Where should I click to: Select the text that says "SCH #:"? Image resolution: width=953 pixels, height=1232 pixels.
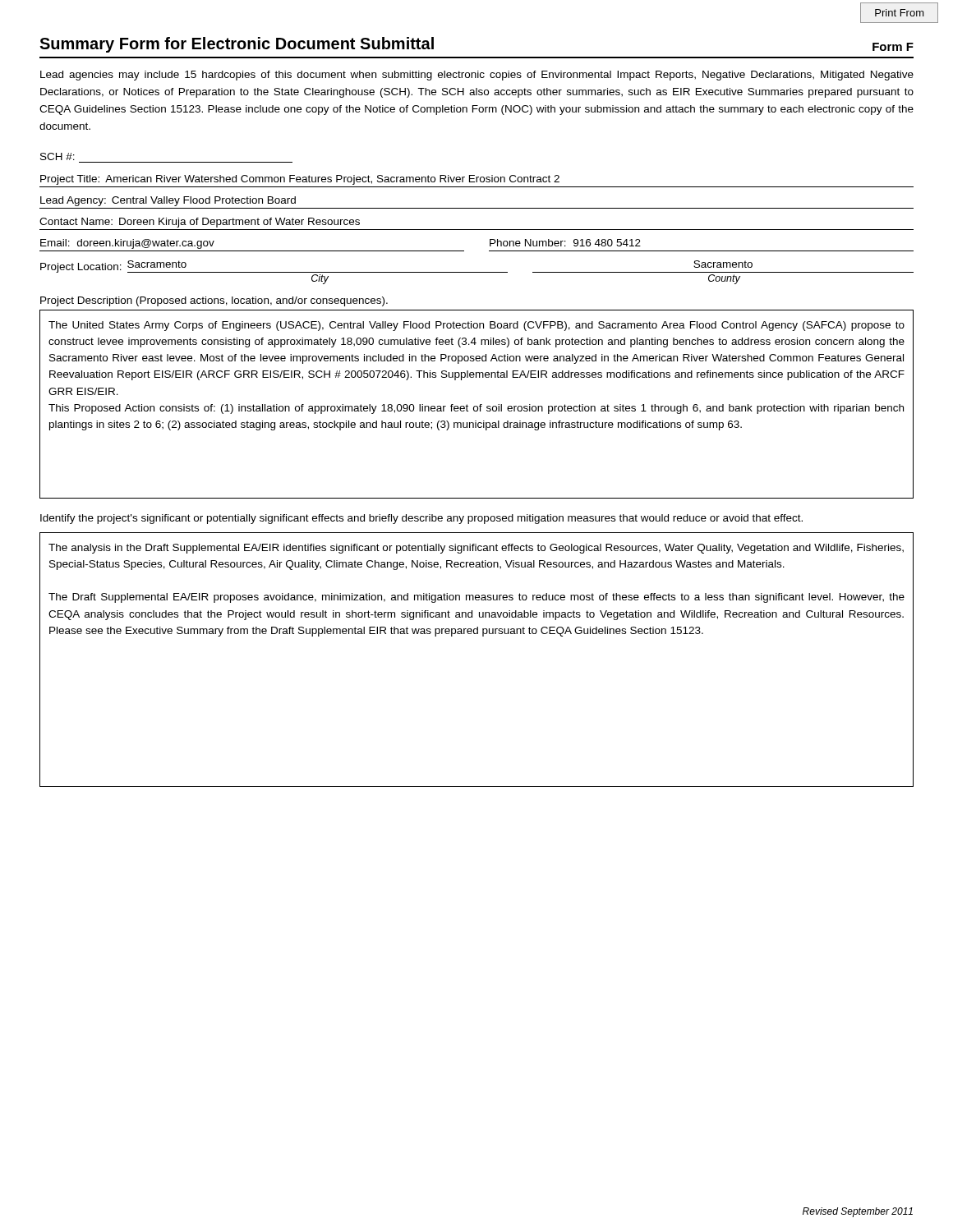coord(166,155)
